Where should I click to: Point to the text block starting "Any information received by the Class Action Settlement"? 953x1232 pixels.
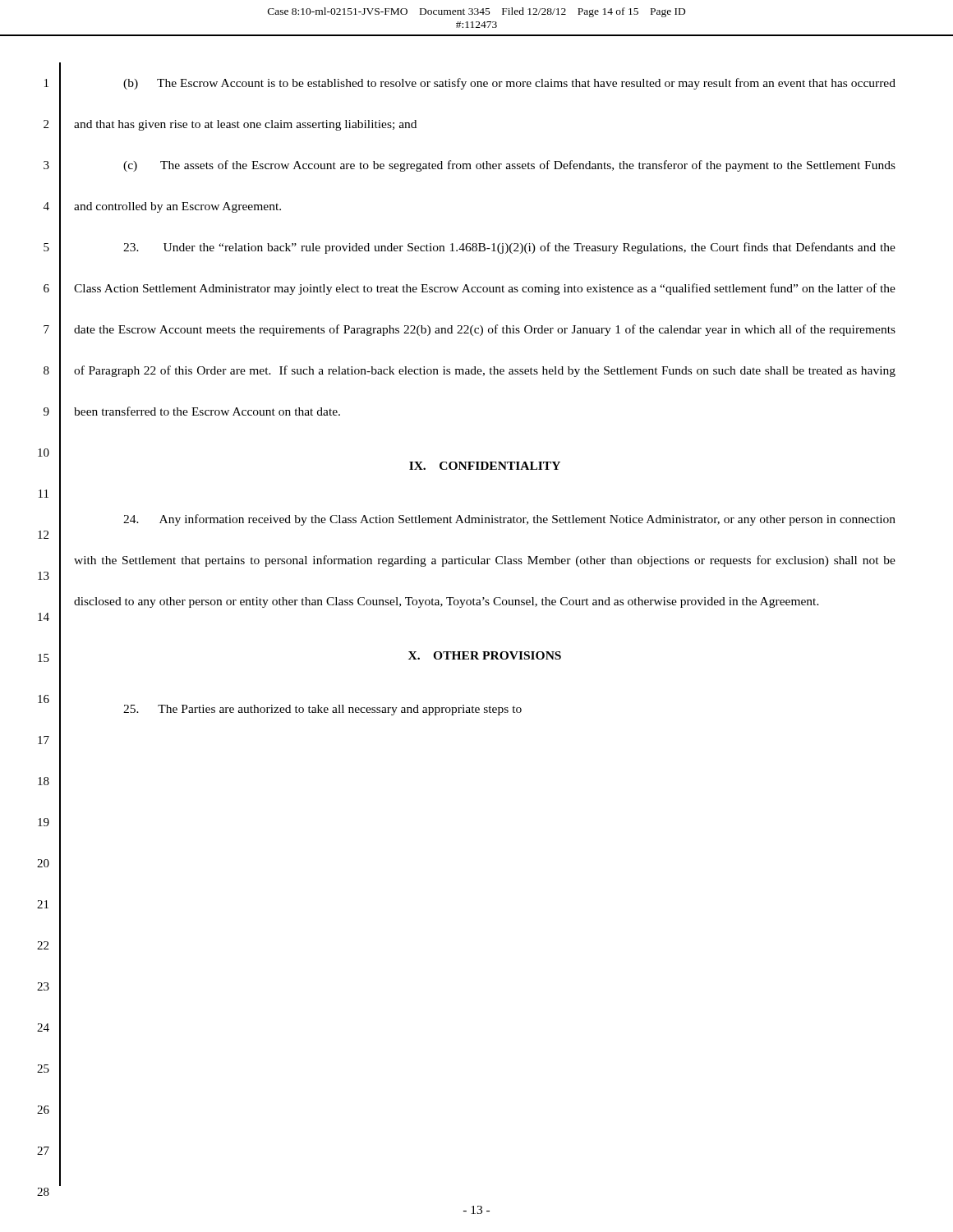[485, 560]
